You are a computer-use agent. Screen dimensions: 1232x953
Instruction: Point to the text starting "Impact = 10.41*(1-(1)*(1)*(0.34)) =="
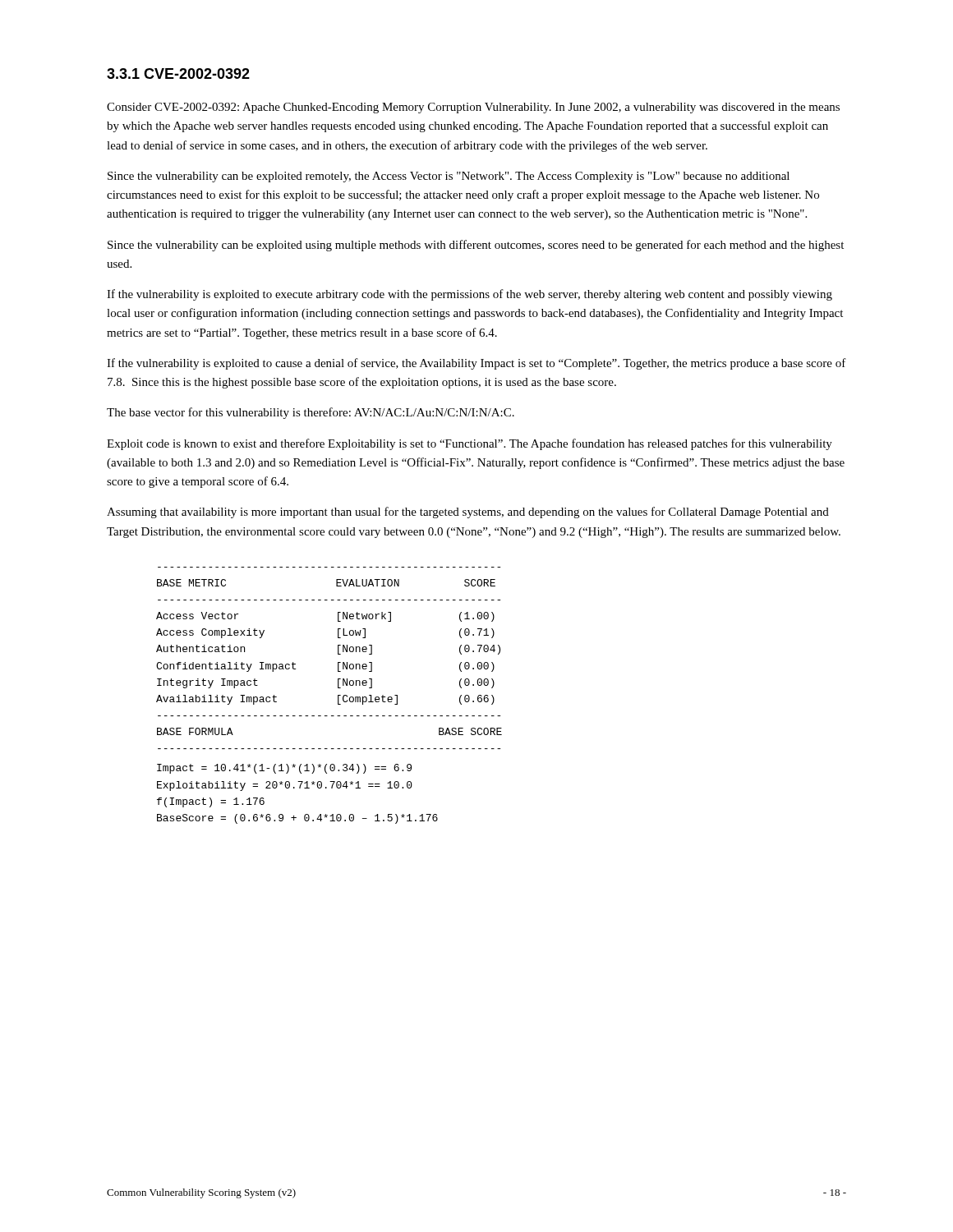click(284, 769)
